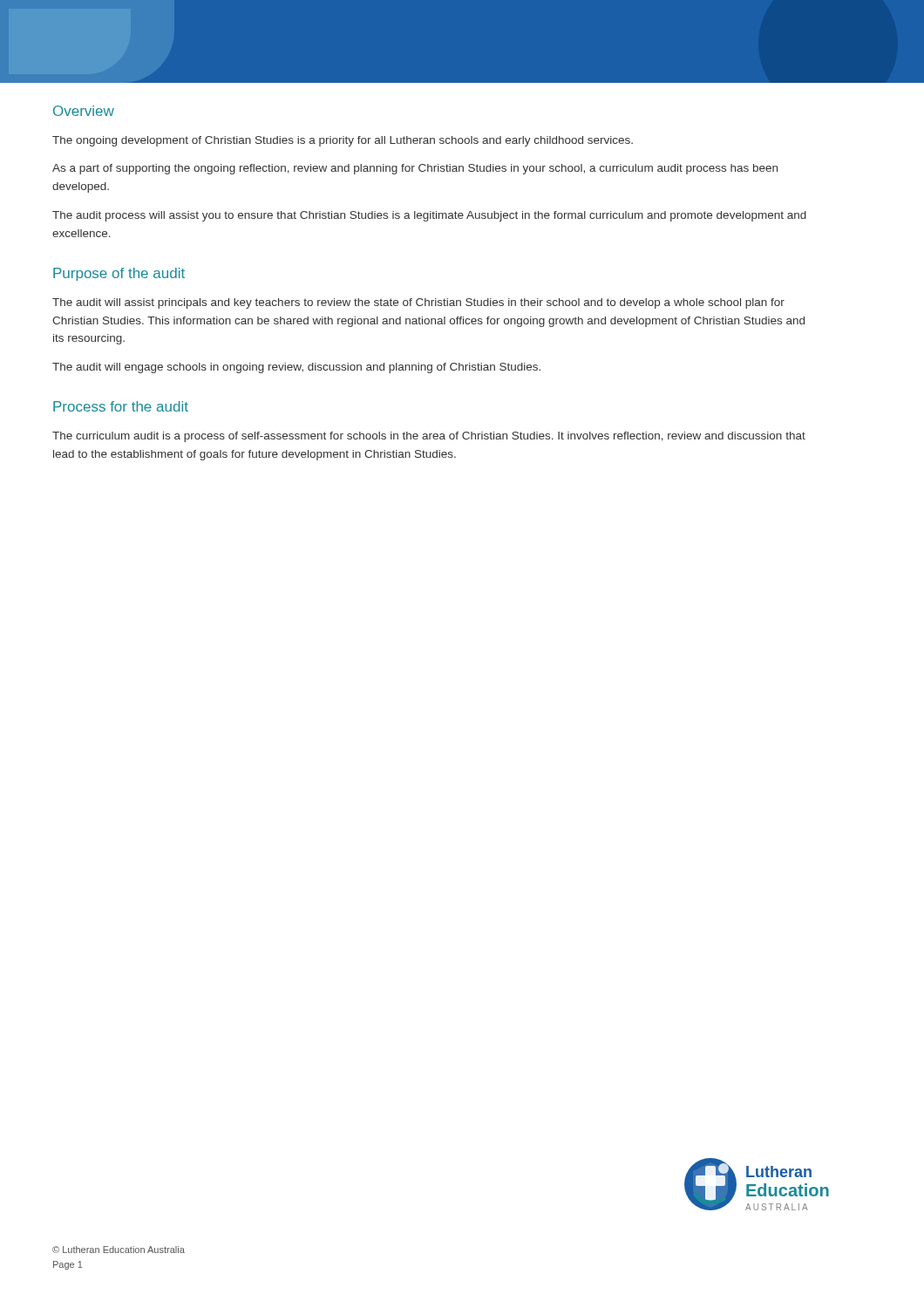Image resolution: width=924 pixels, height=1308 pixels.
Task: Click on the section header that says "Process for the audit"
Action: tap(120, 407)
